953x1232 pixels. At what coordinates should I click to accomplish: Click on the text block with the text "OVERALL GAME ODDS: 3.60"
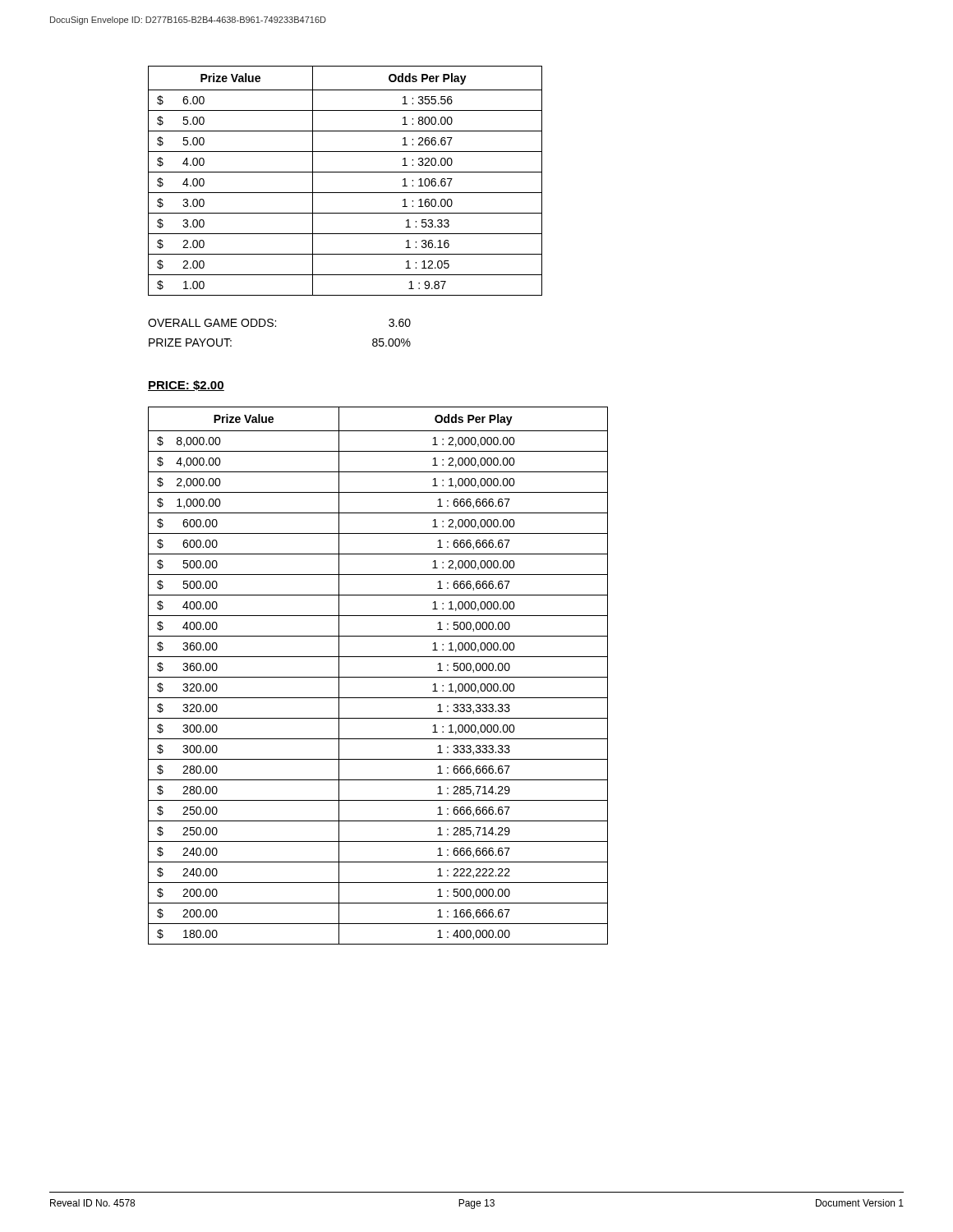coord(208,323)
